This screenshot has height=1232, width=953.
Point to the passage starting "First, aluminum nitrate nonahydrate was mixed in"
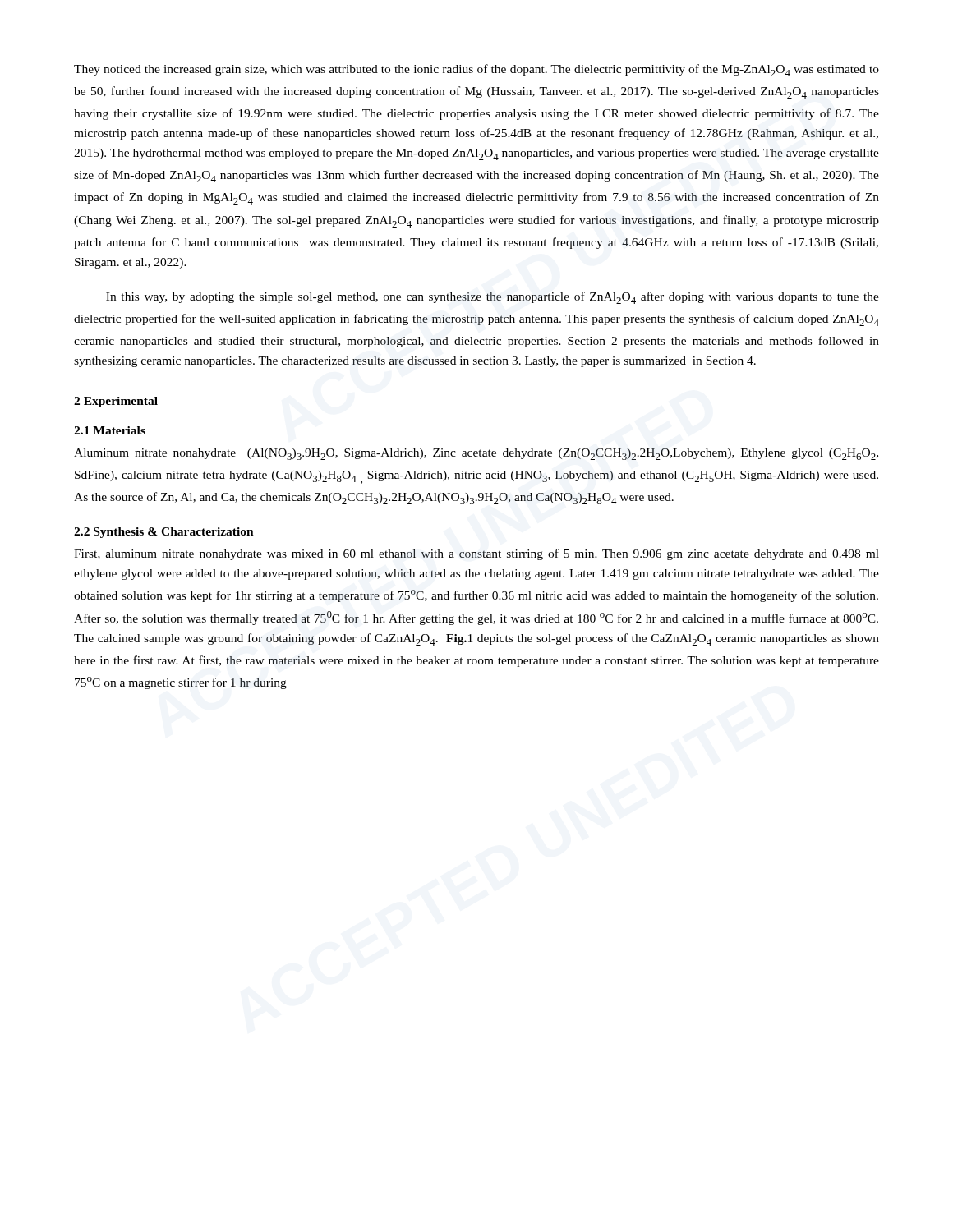click(x=476, y=618)
